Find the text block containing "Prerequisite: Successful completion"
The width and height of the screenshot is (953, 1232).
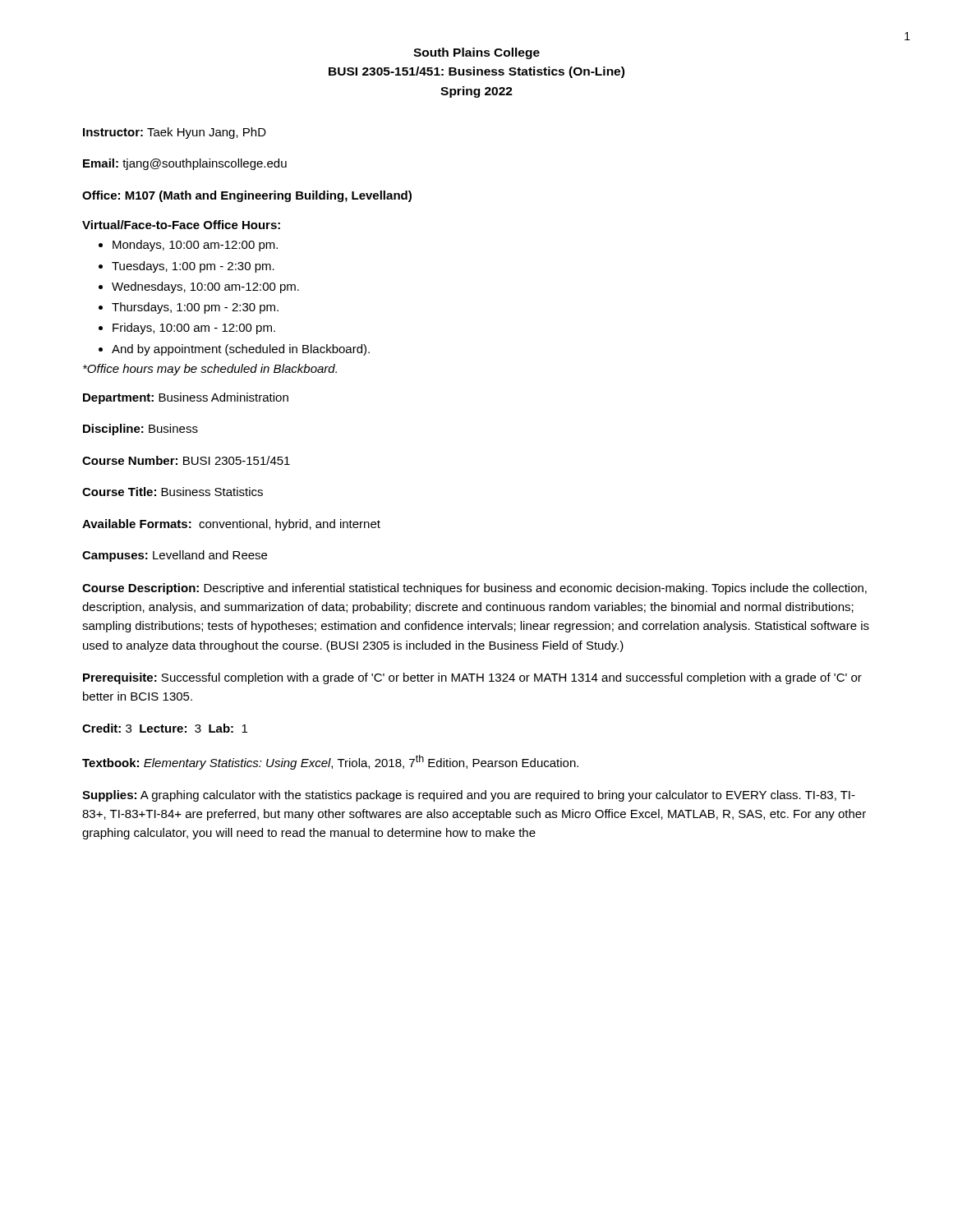click(472, 687)
